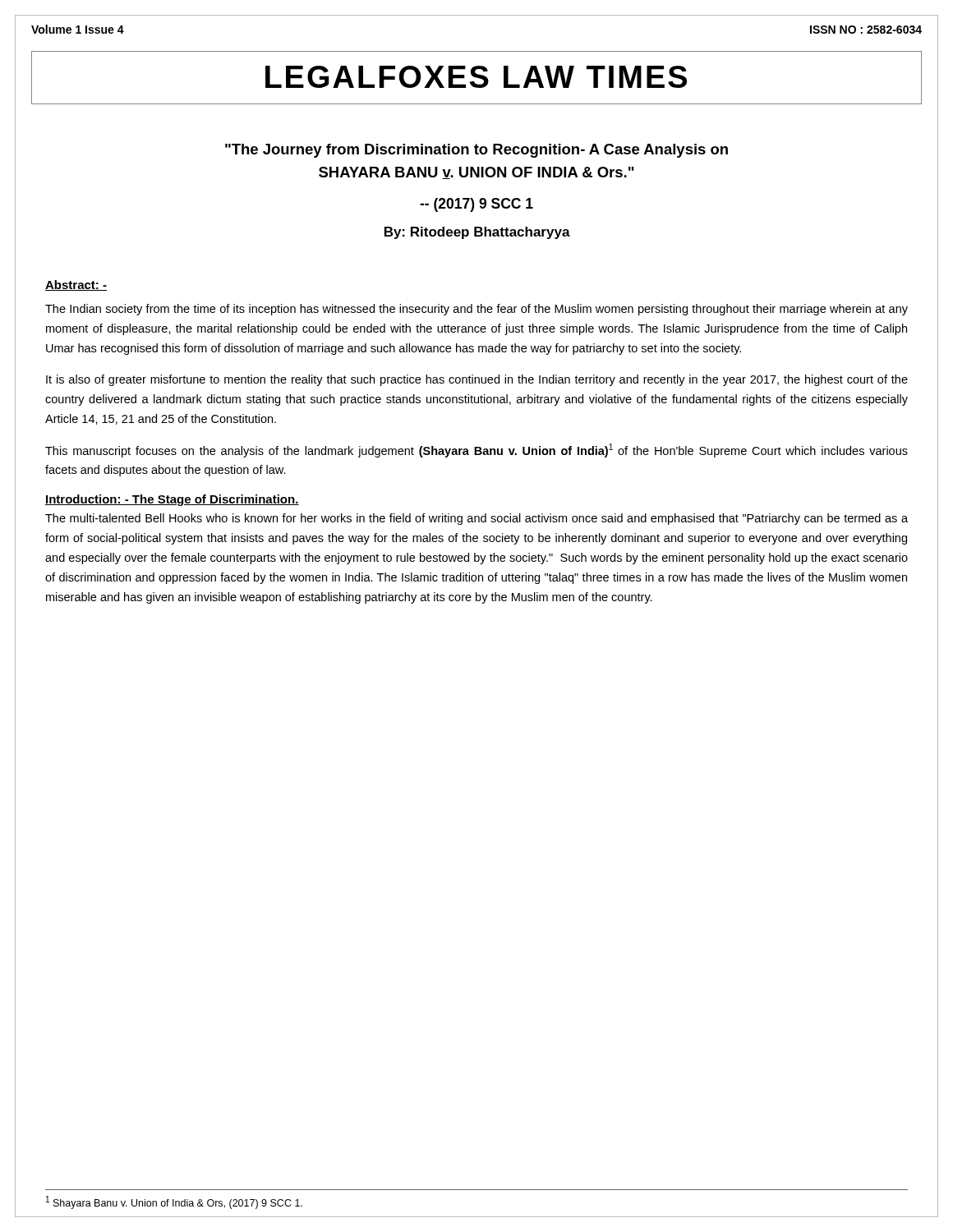
Task: Select the block starting "Introduction: - The Stage of"
Action: [x=172, y=499]
